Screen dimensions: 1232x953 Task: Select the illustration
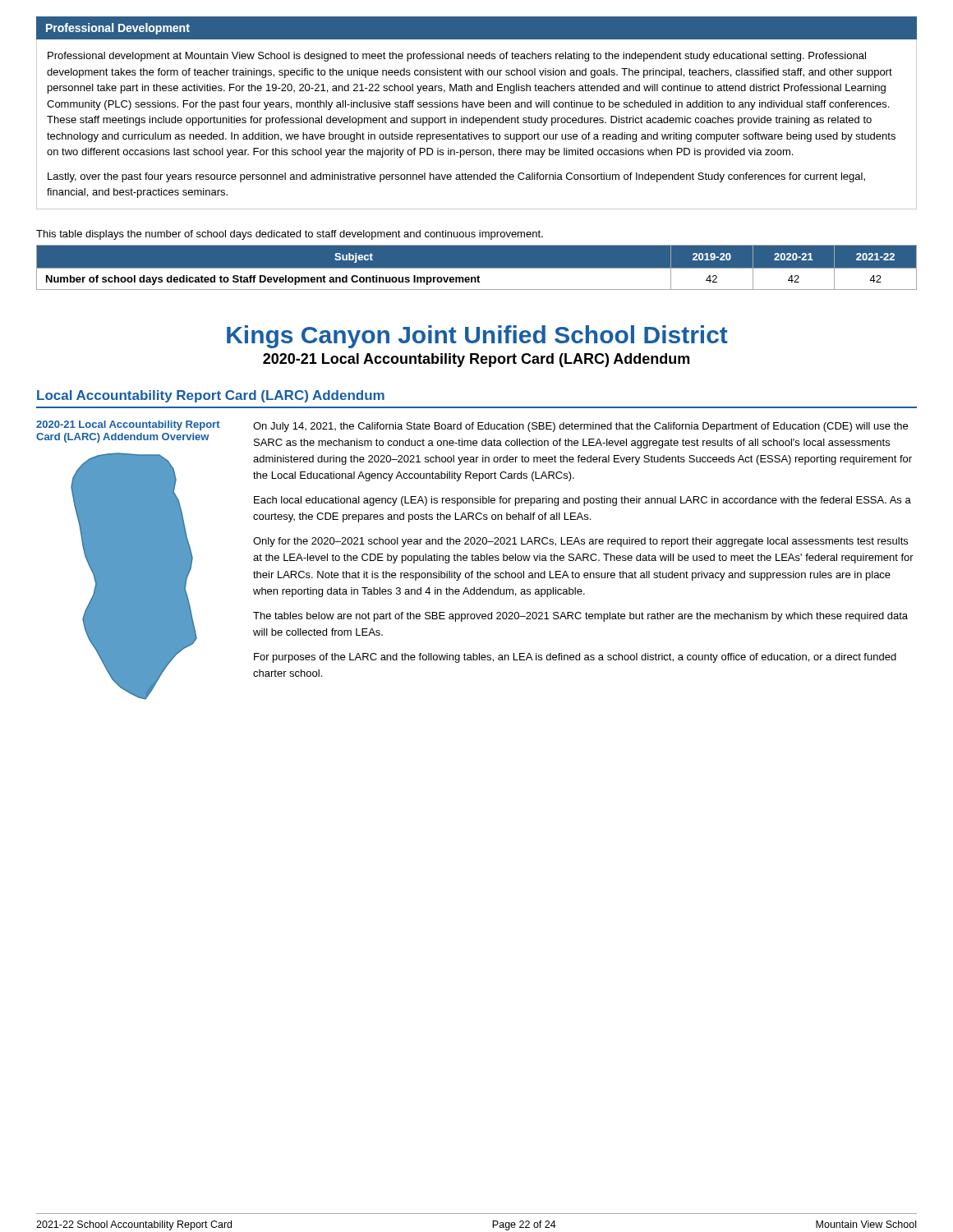[x=135, y=576]
